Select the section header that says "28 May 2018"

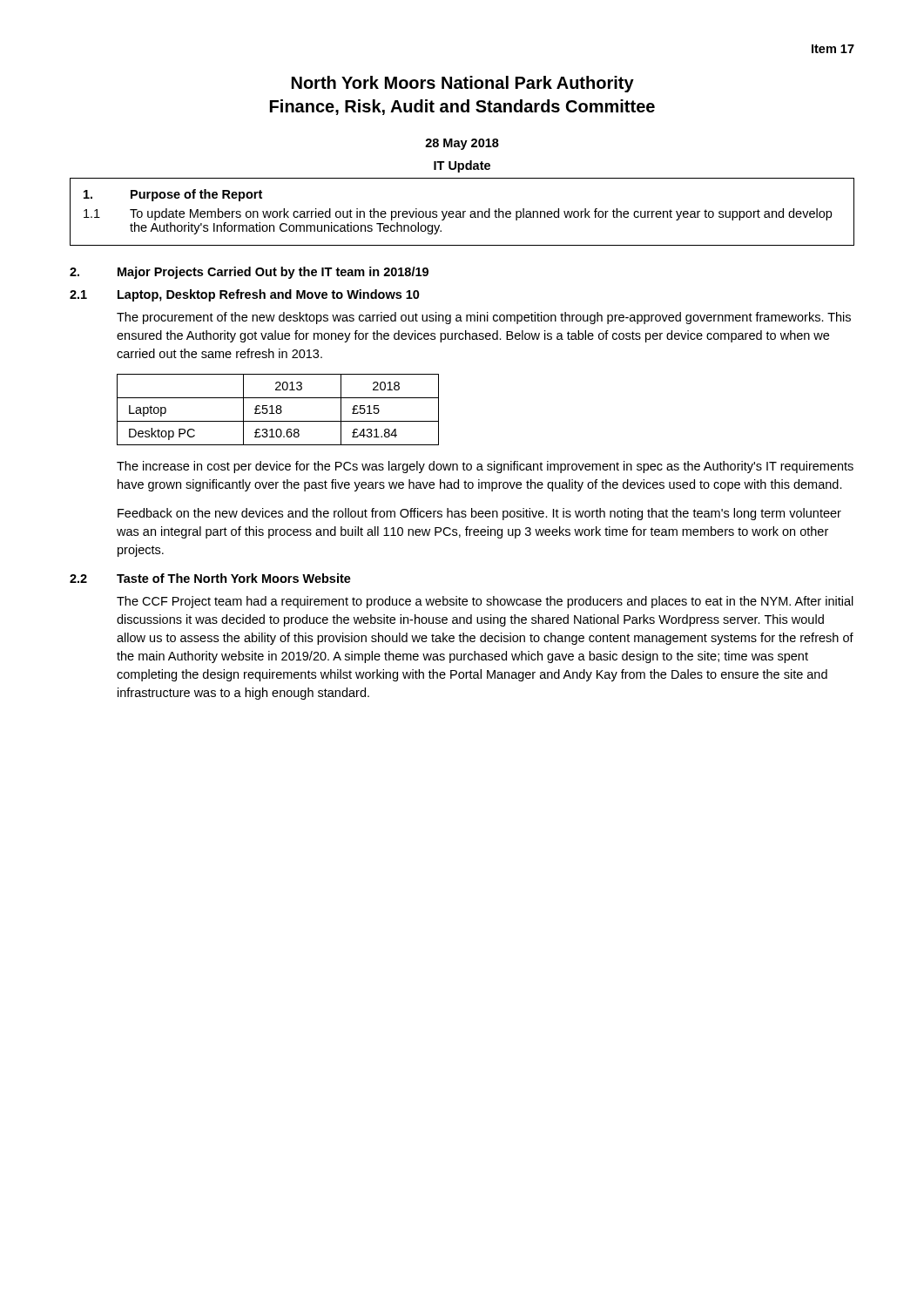coord(462,143)
